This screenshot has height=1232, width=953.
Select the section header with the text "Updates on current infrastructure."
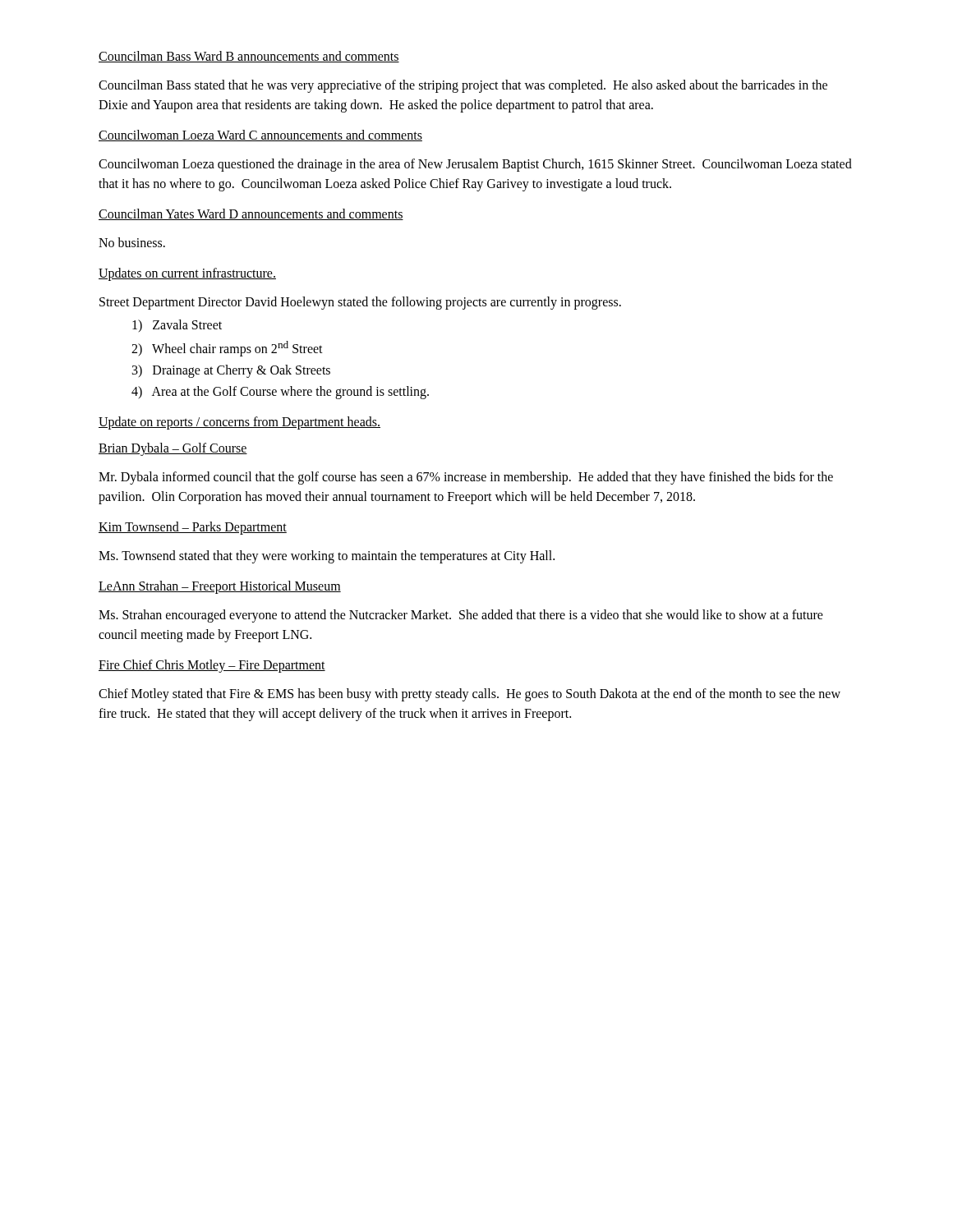point(187,273)
